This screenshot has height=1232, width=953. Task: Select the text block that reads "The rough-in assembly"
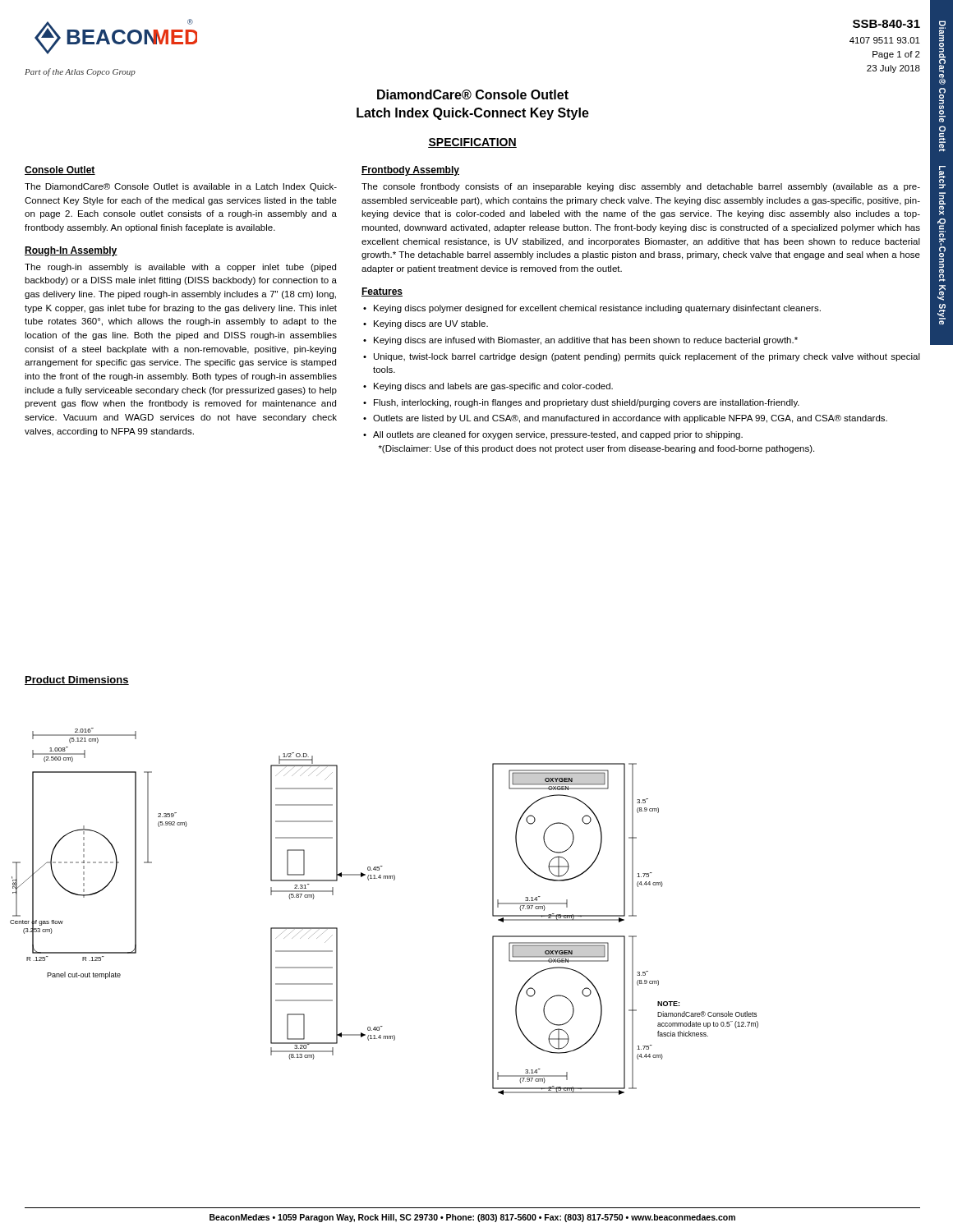pos(181,349)
